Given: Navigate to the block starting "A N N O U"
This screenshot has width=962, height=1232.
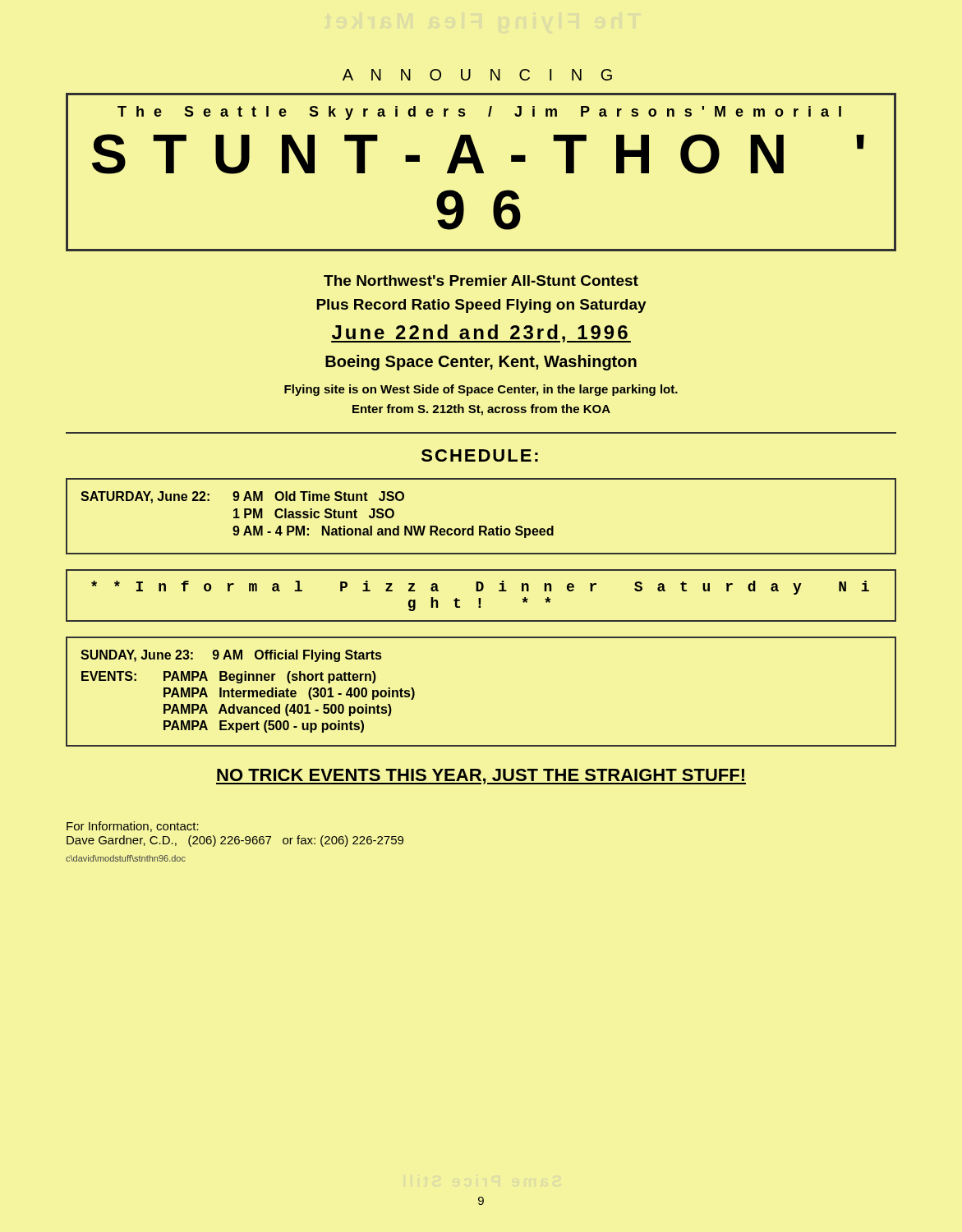Looking at the screenshot, I should pos(481,75).
